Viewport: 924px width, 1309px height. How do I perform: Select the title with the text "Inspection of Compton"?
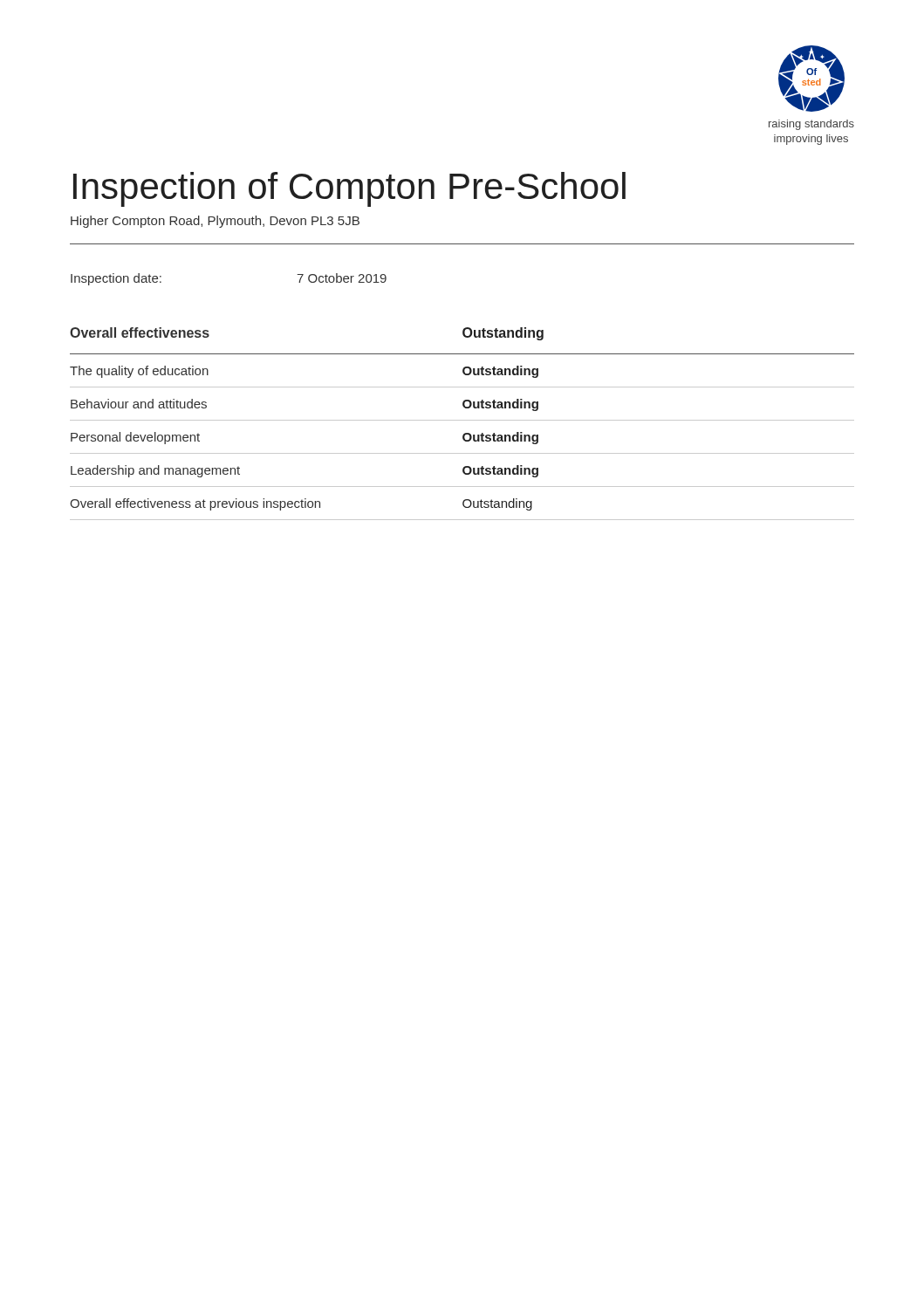pyautogui.click(x=349, y=186)
